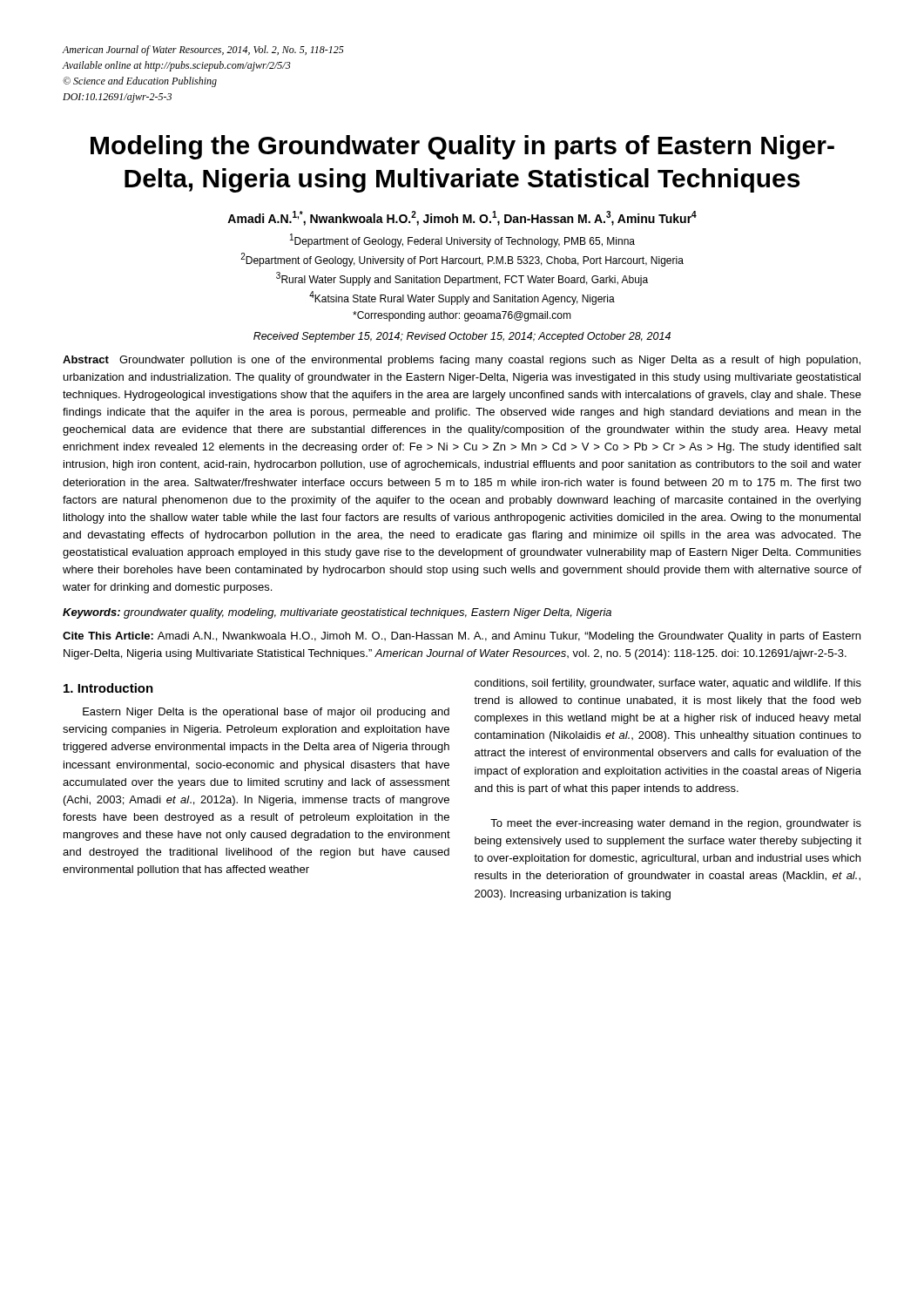Locate the text block containing "Abstract Groundwater pollution is one of the"
Screen dimensions: 1307x924
pos(462,473)
